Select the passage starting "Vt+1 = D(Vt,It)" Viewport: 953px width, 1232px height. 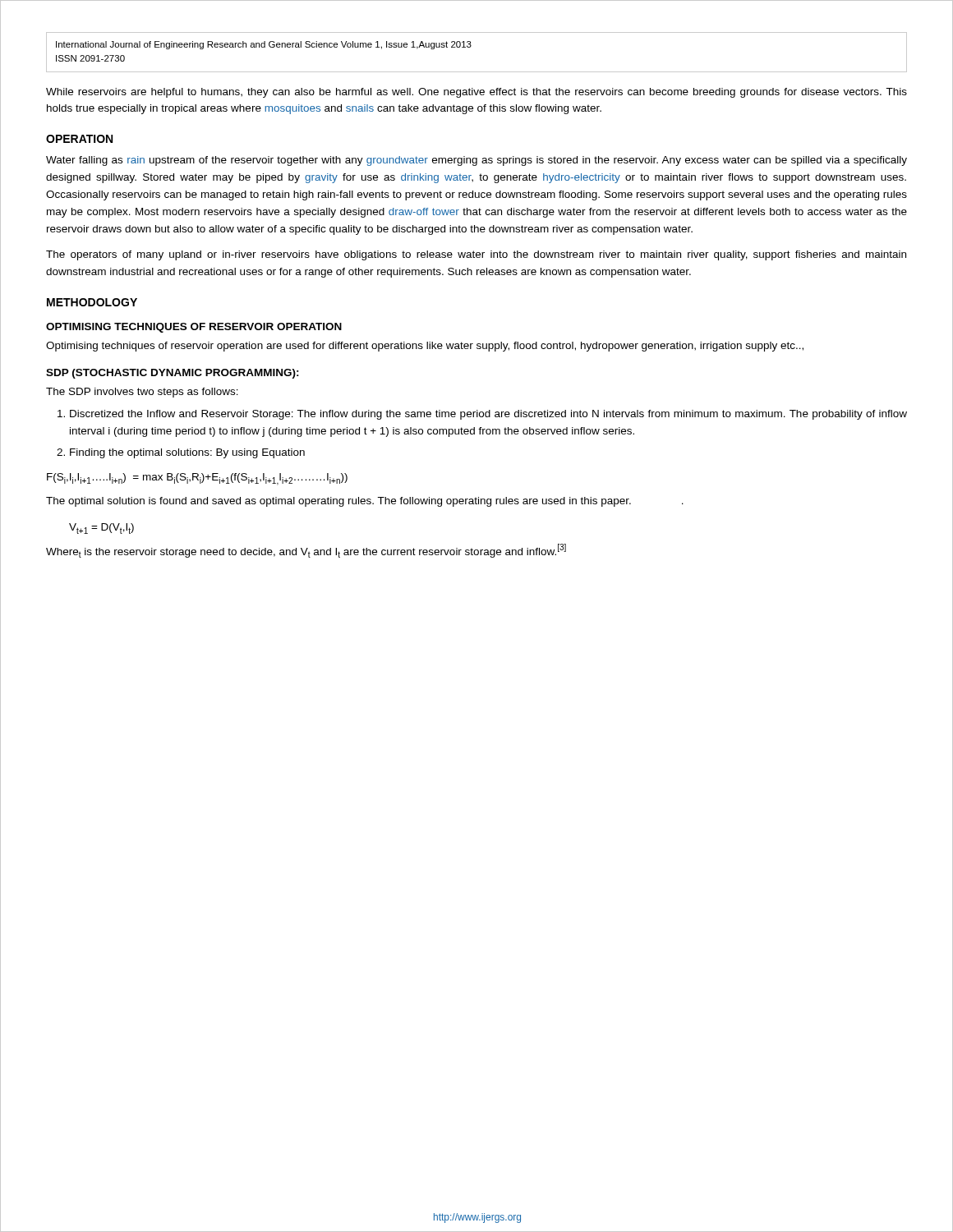[102, 528]
